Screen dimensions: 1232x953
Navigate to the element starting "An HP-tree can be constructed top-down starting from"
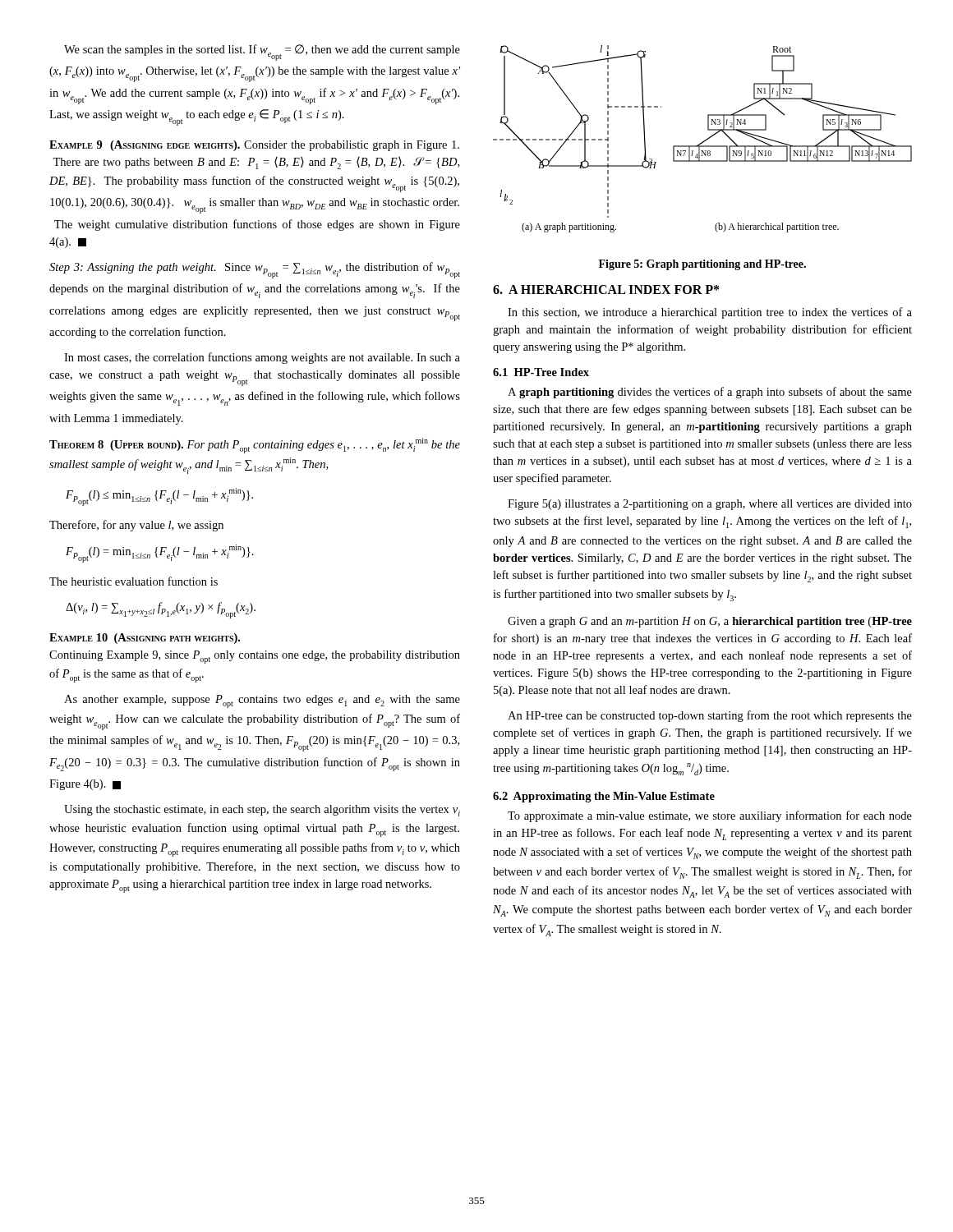702,743
